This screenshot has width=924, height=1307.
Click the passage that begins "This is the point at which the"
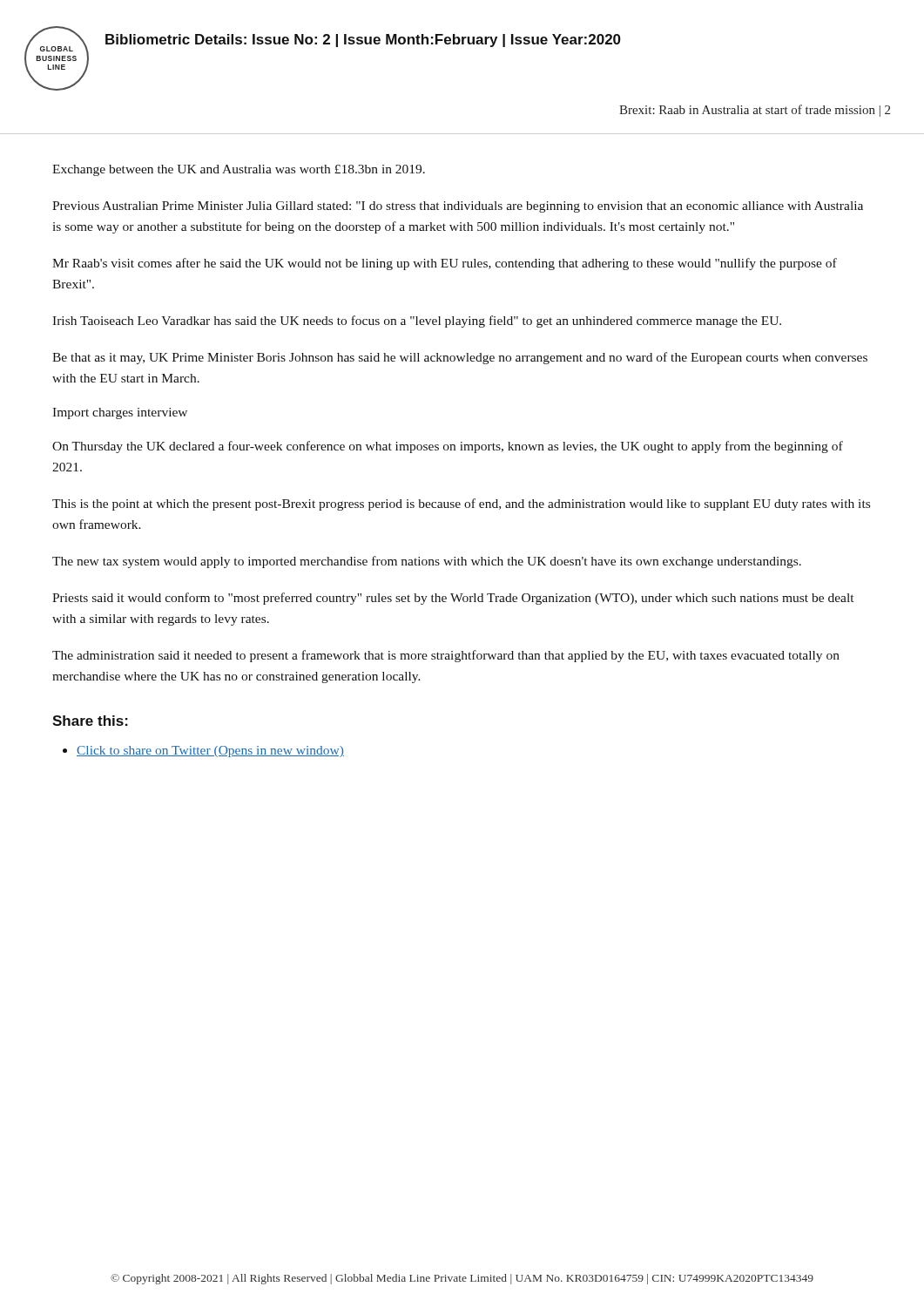pos(461,514)
